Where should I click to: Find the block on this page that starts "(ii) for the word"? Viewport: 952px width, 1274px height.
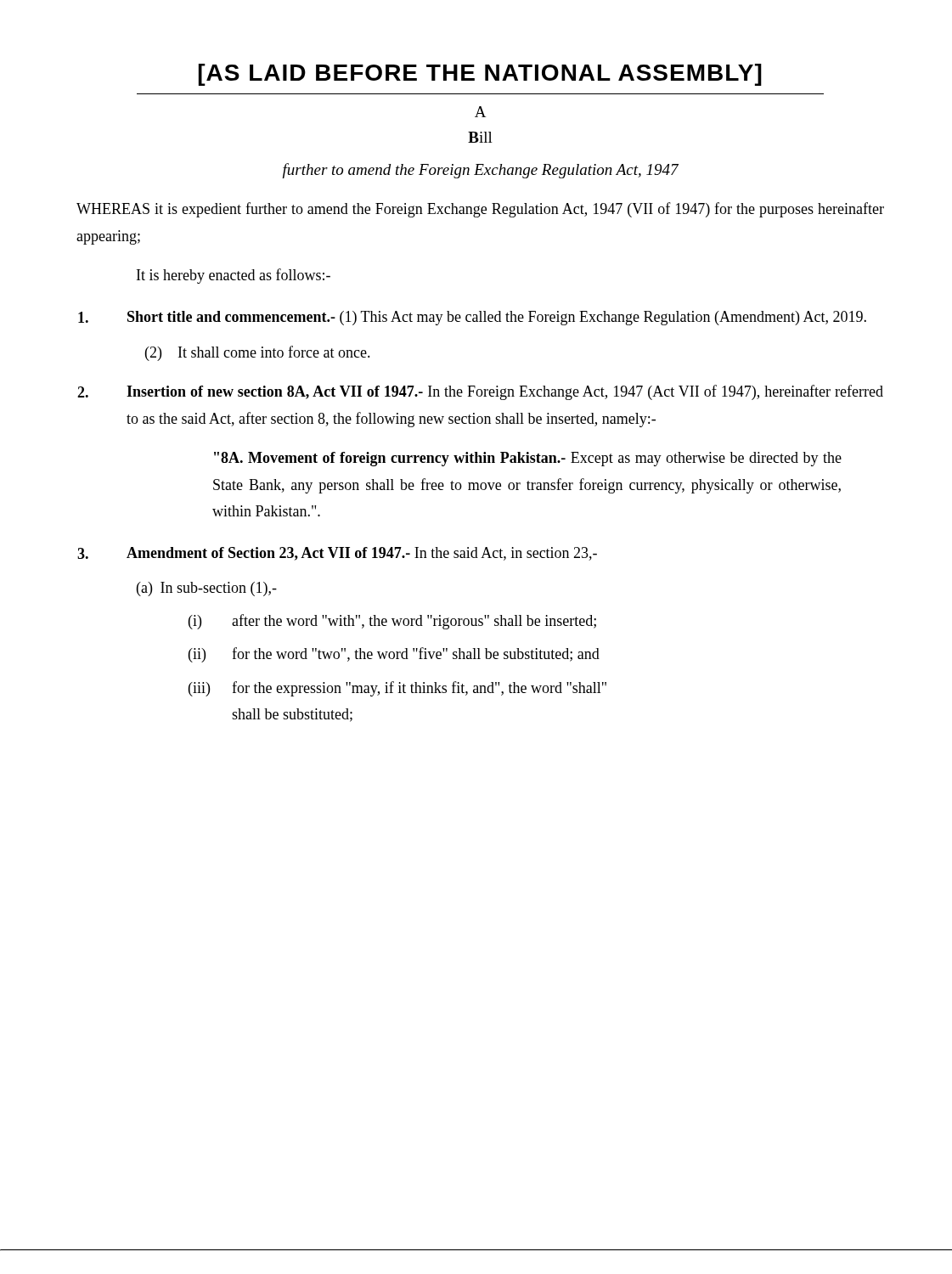(x=535, y=655)
